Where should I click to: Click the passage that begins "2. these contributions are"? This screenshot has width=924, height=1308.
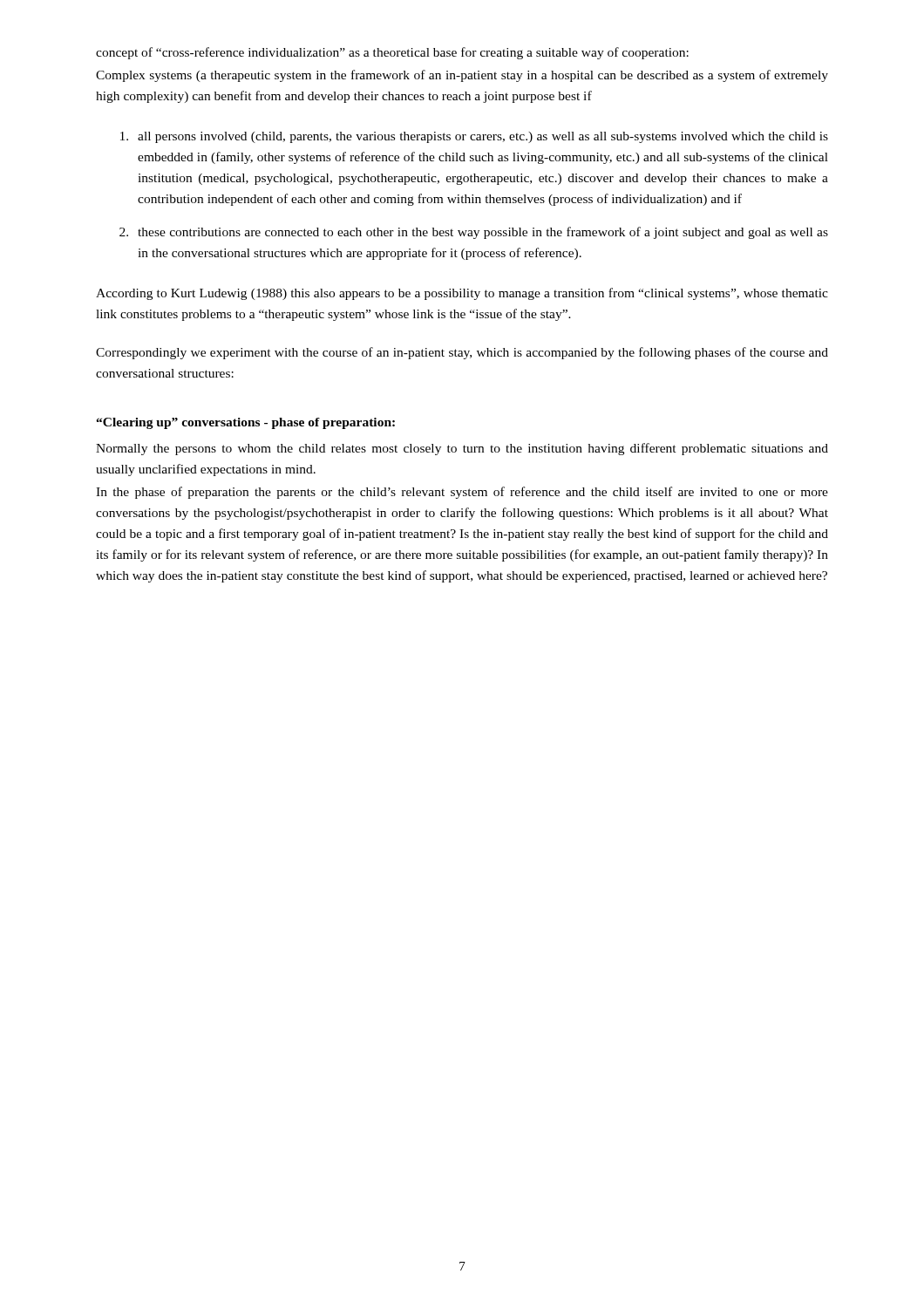pos(462,243)
